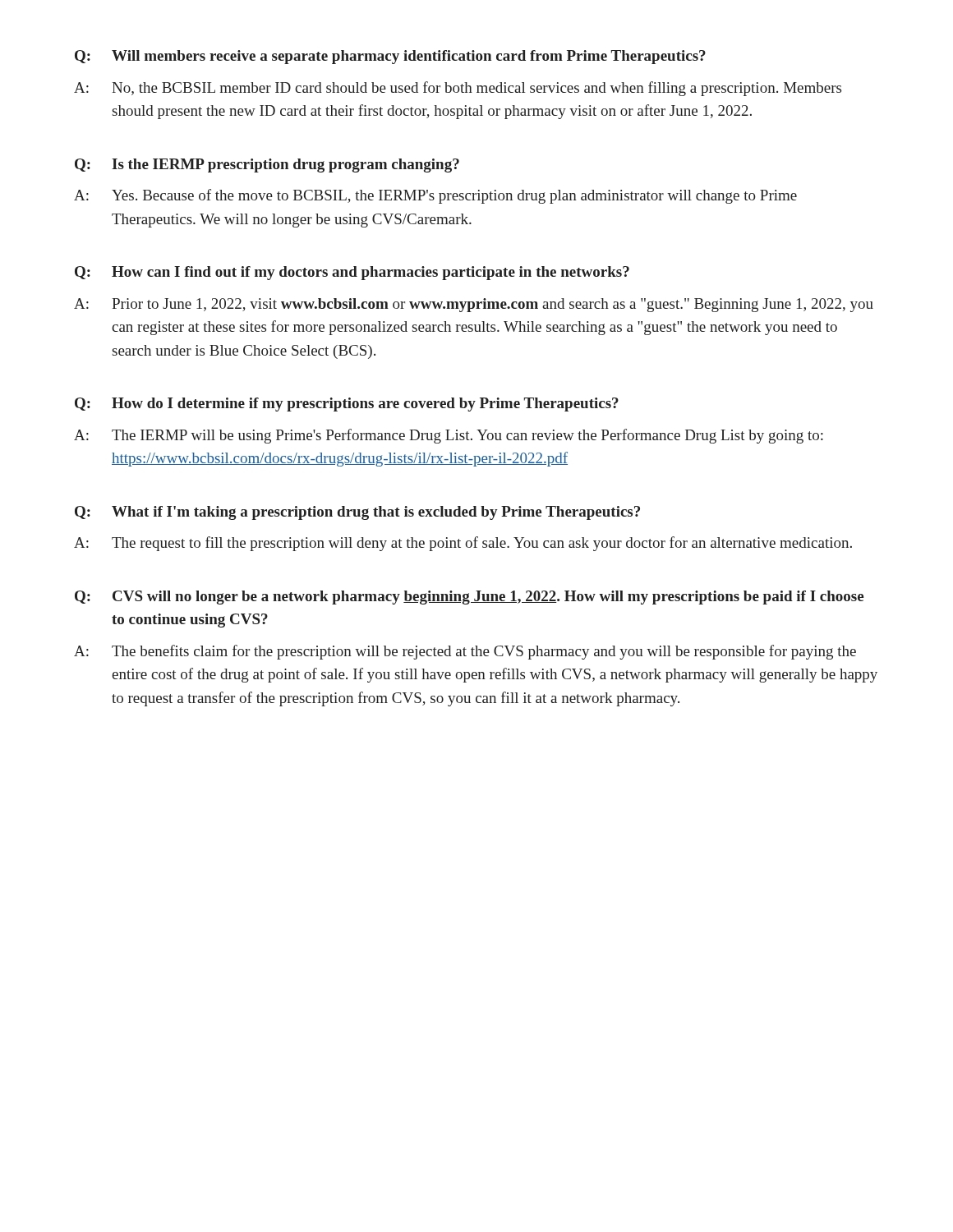Find the list item that says "Q: How do I determine if"
Screen dimensions: 1232x953
point(347,403)
